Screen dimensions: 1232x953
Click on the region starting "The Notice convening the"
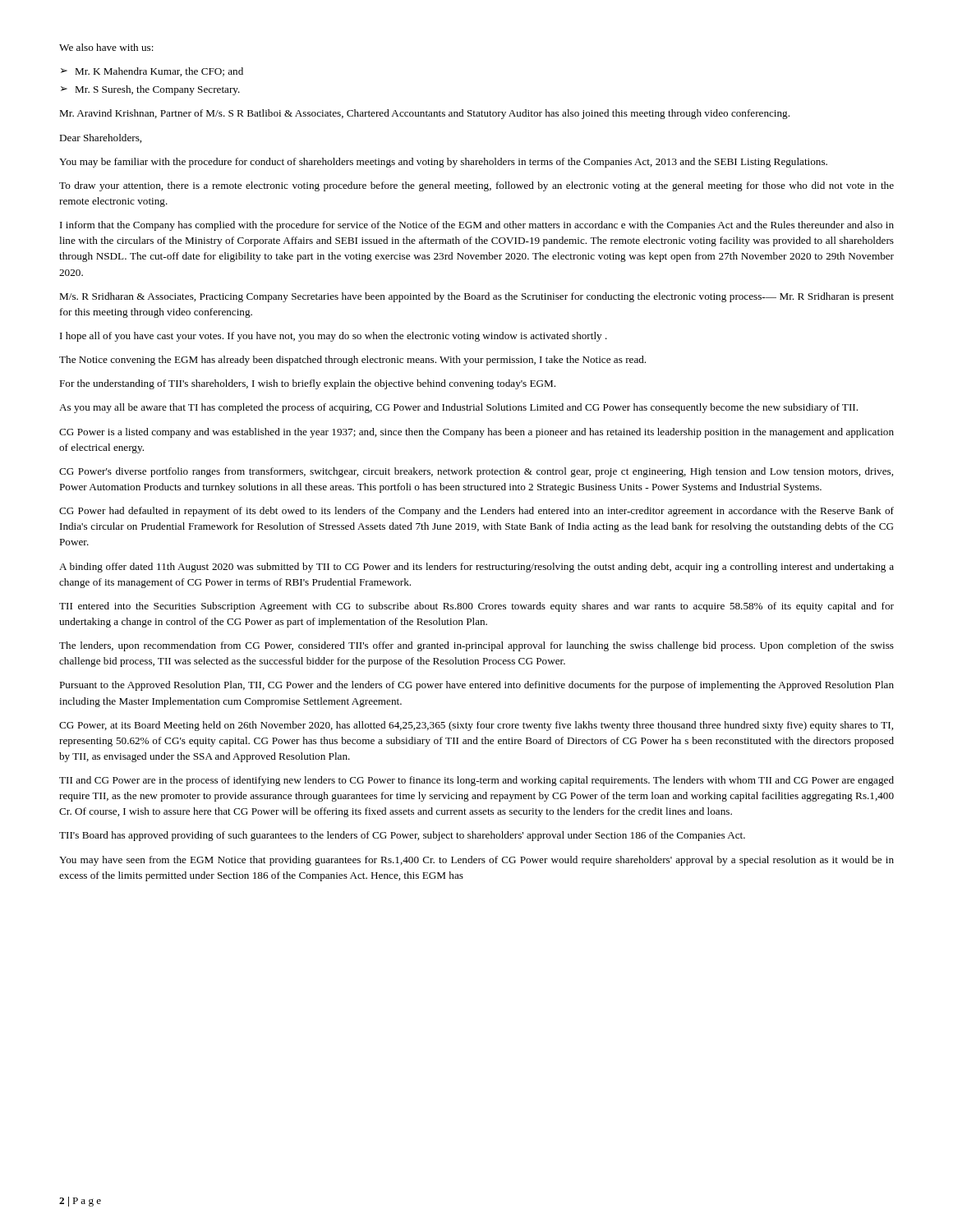[353, 359]
